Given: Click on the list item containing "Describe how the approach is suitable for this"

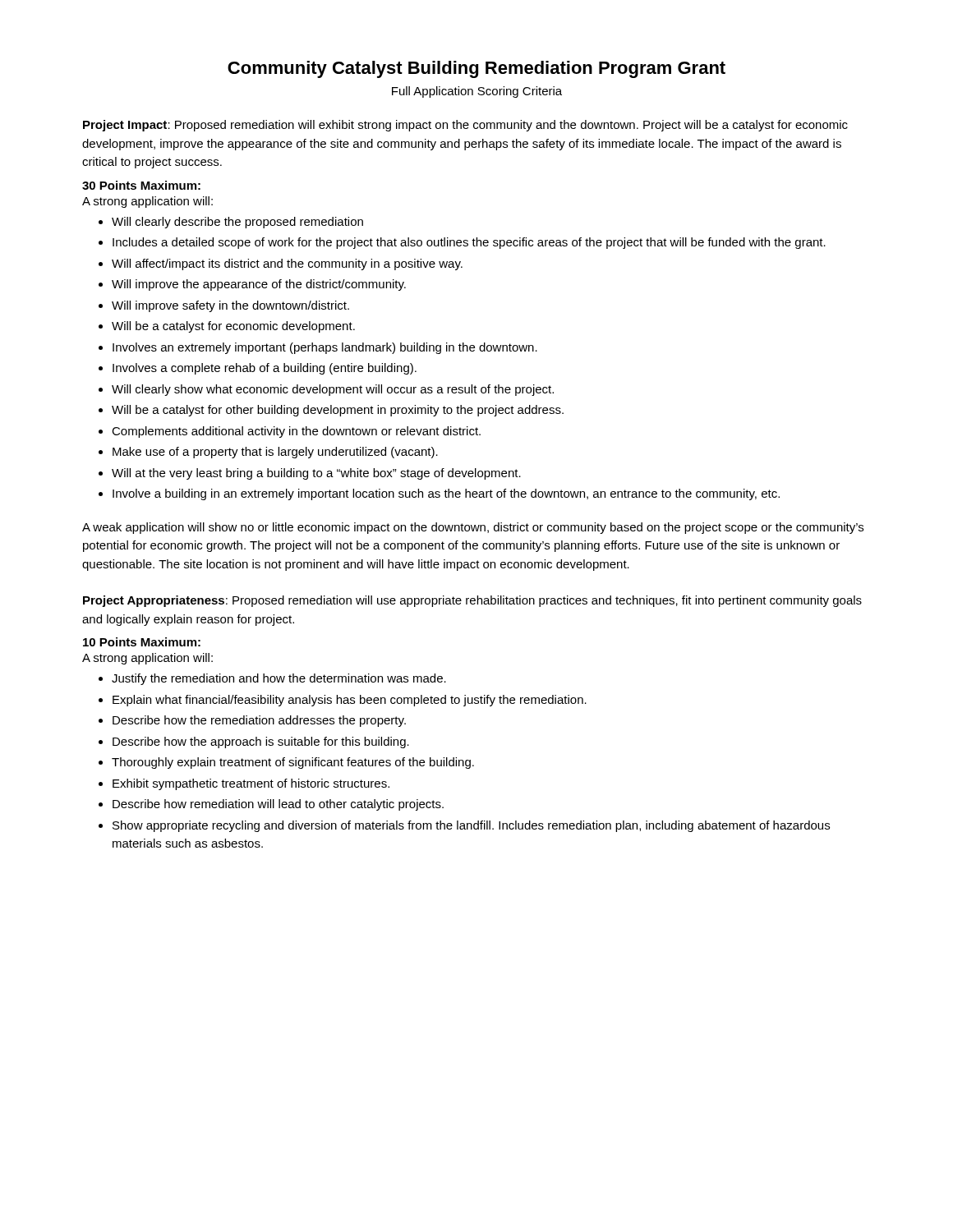Looking at the screenshot, I should [x=261, y=741].
